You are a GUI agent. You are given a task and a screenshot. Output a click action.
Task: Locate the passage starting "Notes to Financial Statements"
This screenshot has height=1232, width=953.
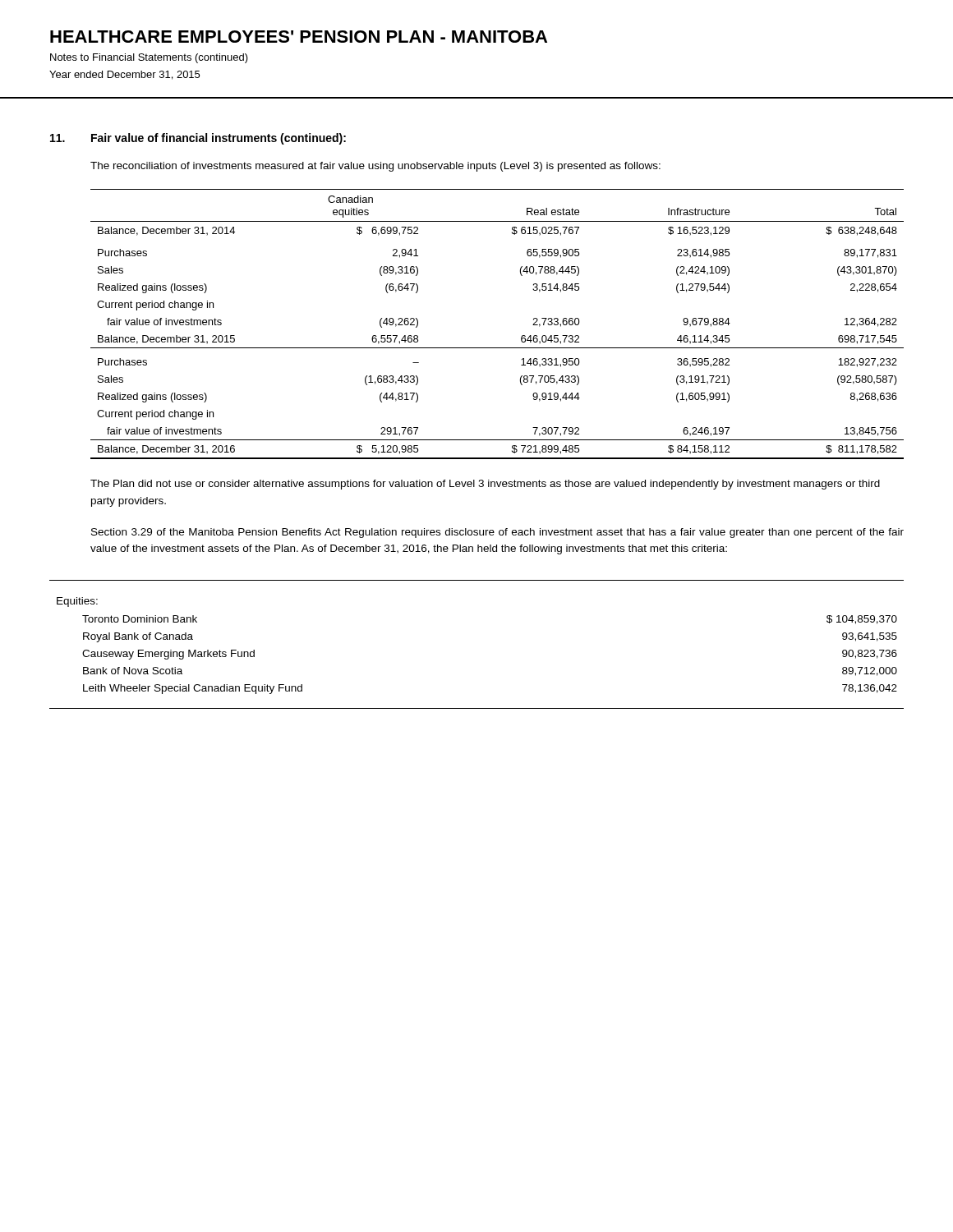(149, 57)
